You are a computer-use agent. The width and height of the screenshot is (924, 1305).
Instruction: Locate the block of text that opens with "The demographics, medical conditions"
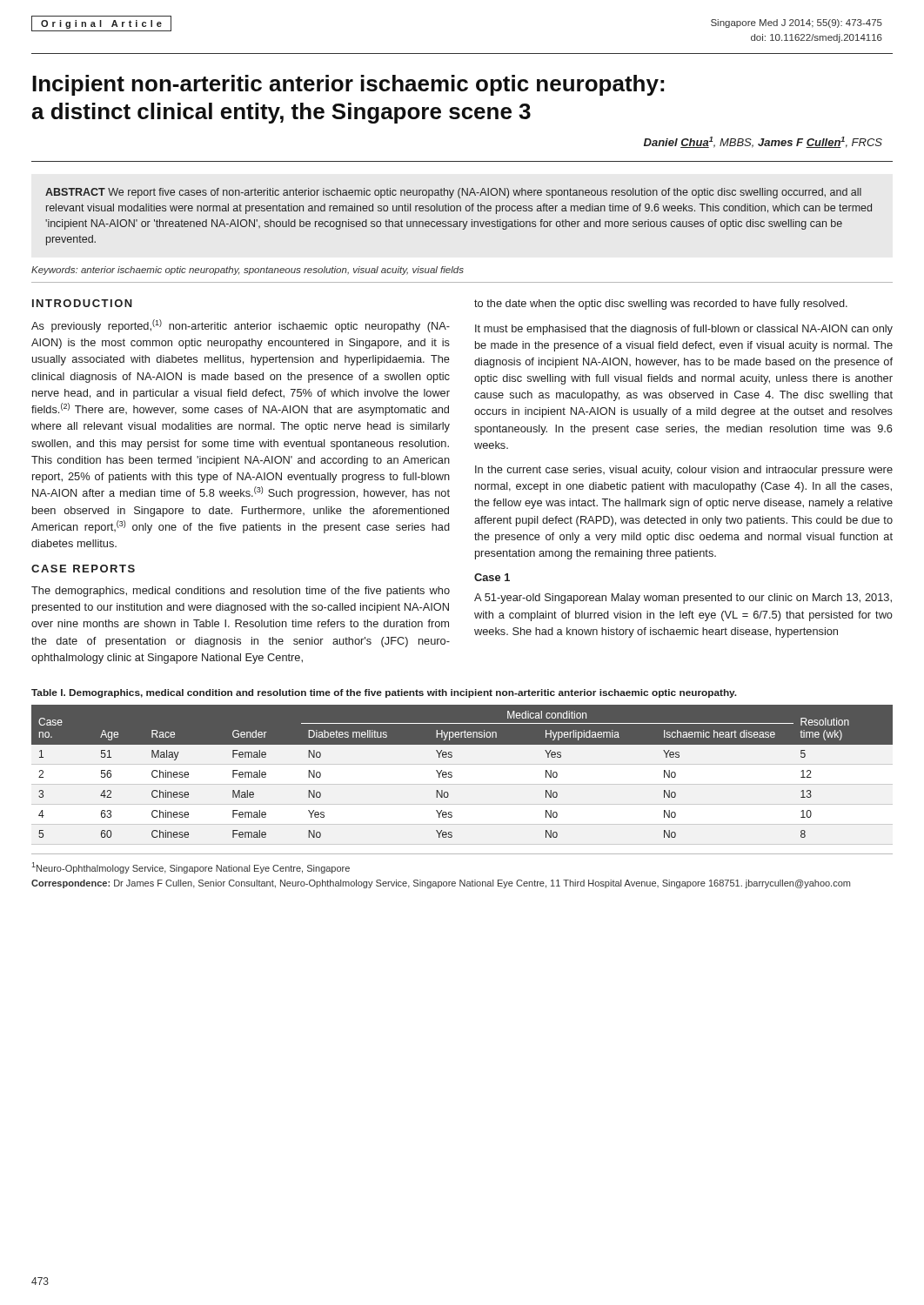241,624
